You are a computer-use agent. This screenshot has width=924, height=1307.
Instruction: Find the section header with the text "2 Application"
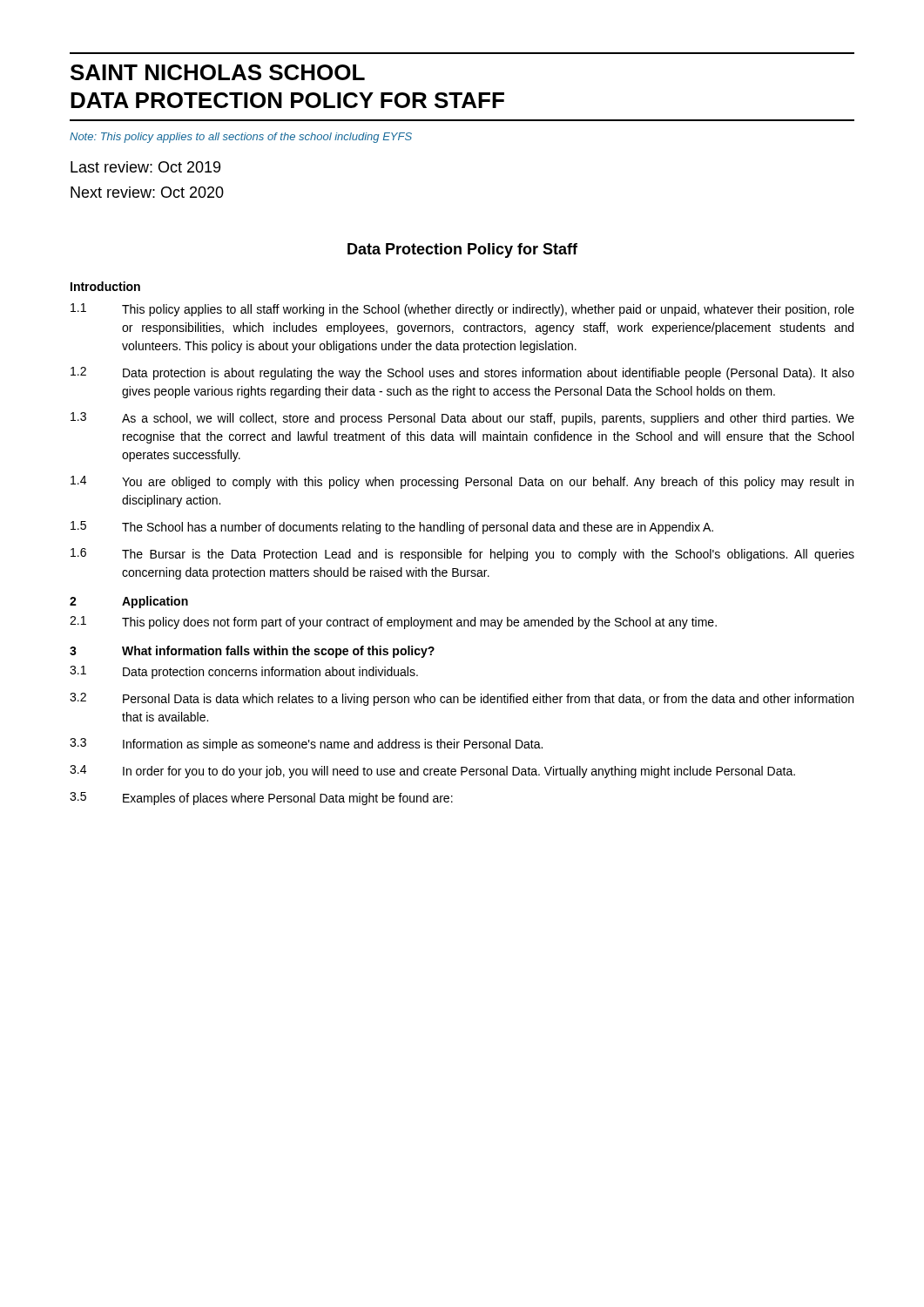[x=129, y=601]
